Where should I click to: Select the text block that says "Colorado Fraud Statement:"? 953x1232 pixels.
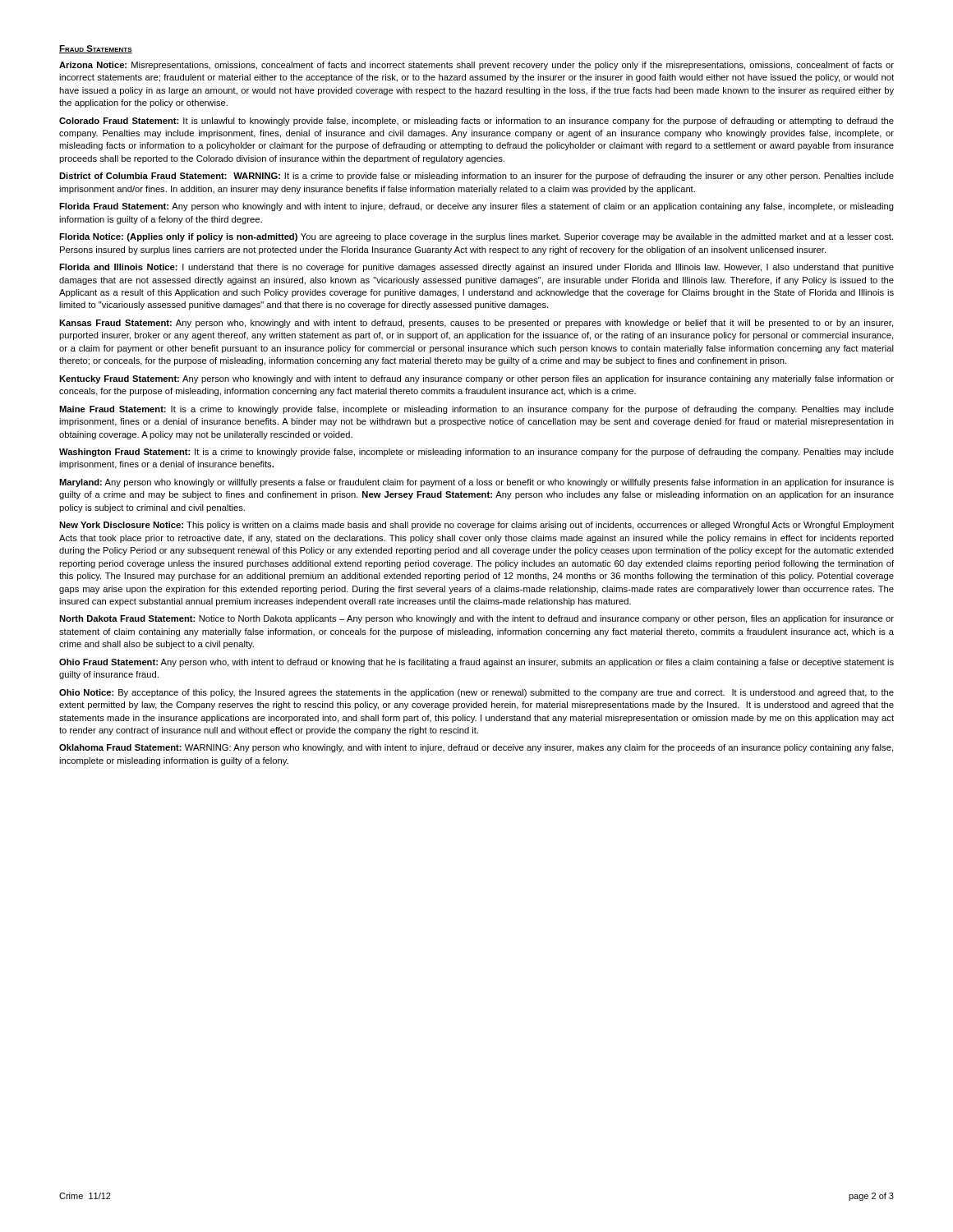coord(476,139)
